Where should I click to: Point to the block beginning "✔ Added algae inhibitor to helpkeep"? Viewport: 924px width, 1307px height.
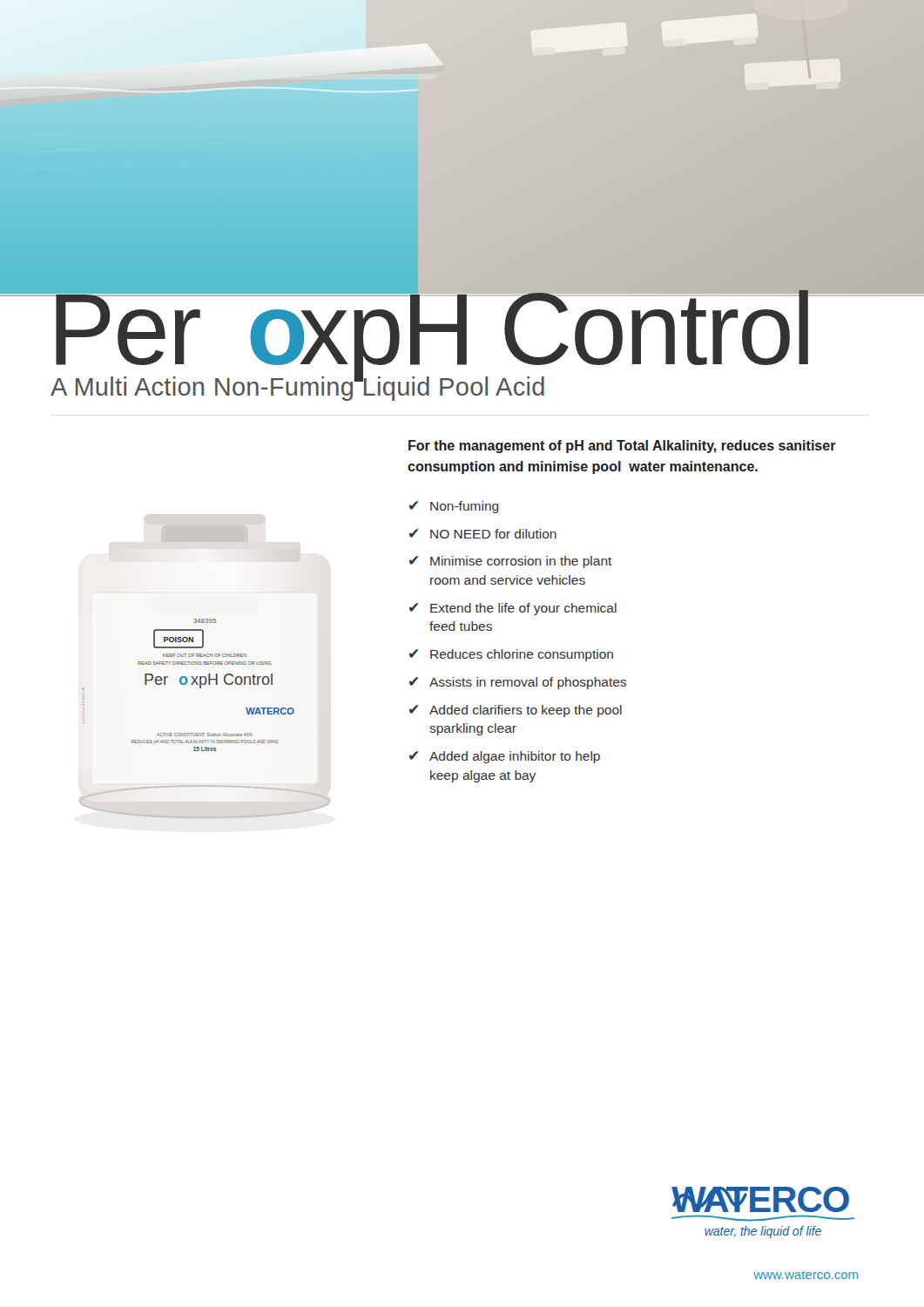(x=504, y=766)
